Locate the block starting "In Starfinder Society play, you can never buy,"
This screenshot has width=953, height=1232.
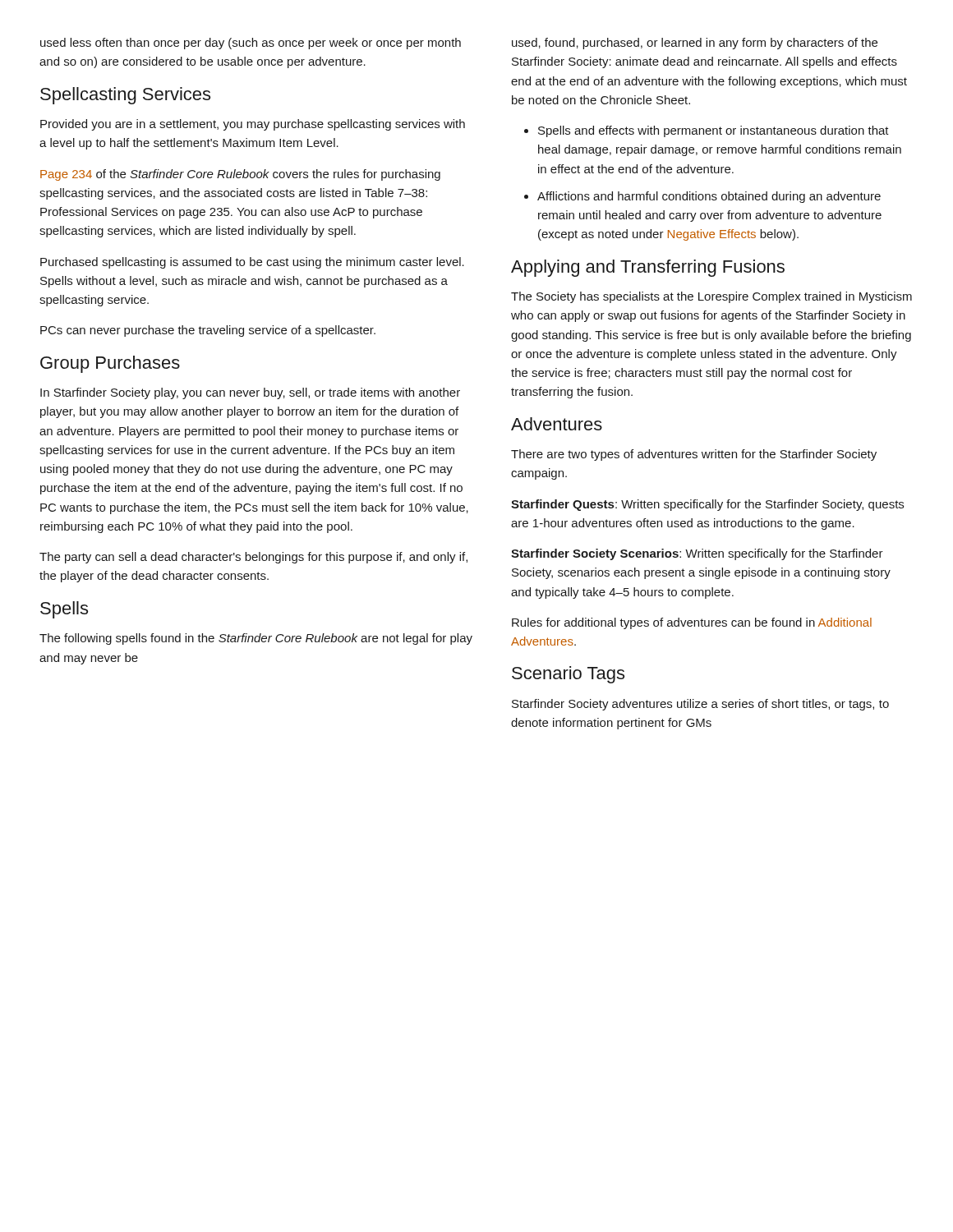(x=254, y=459)
